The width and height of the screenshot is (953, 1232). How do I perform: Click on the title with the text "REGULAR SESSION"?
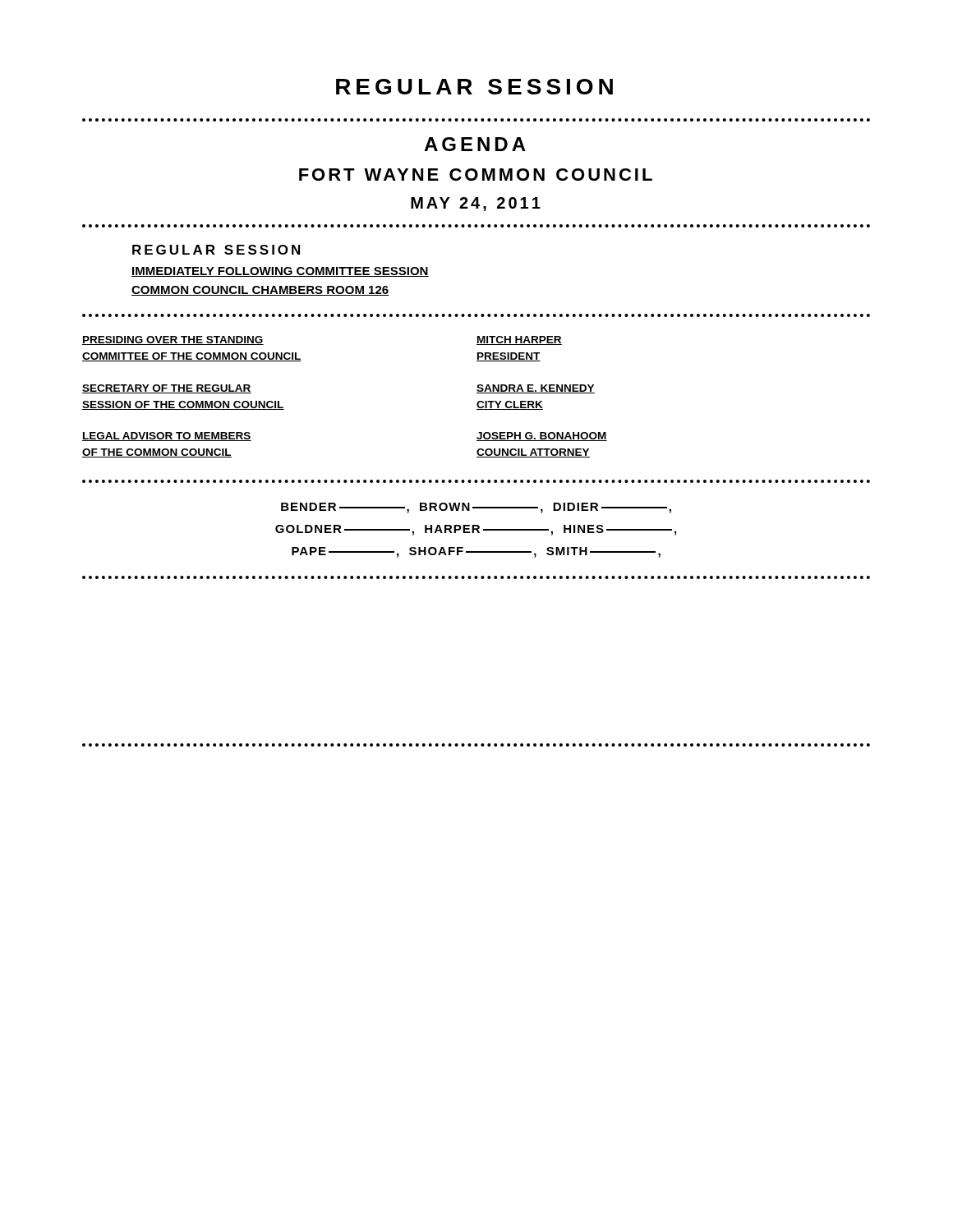476,87
